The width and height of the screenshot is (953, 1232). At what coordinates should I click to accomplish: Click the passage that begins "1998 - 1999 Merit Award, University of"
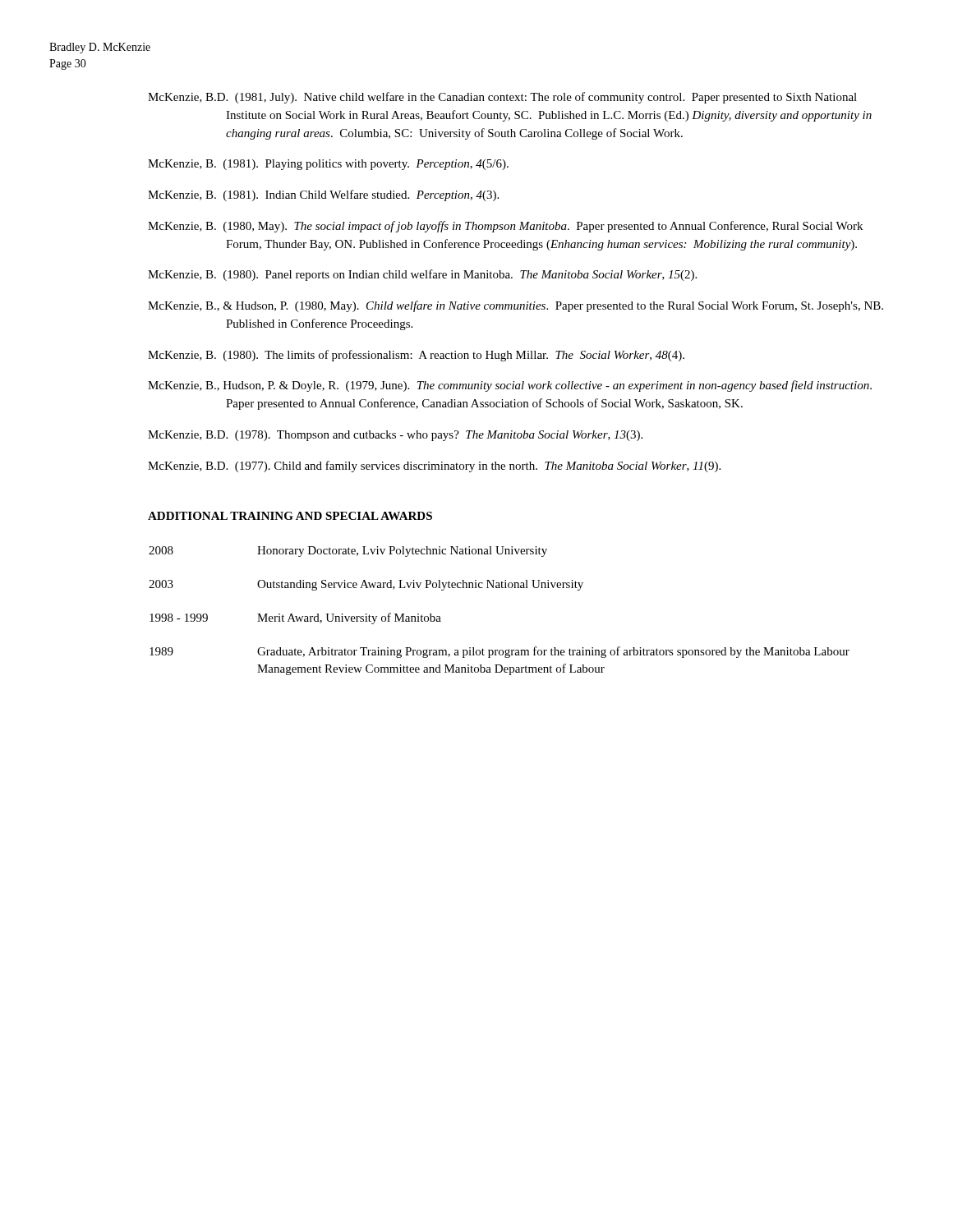(295, 618)
